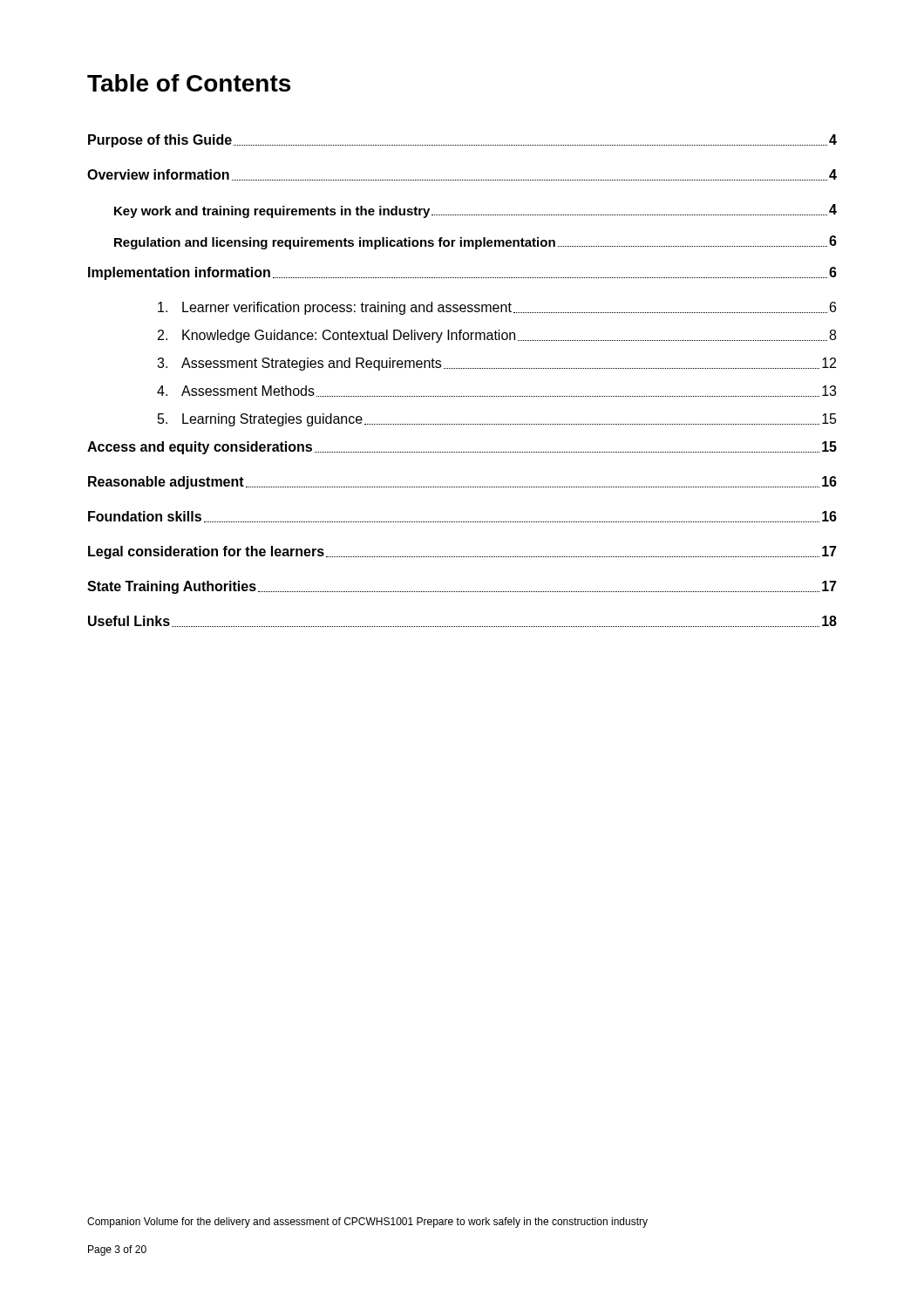Screen dimensions: 1308x924
Task: Locate the list item containing "2. Knowledge Guidance: Contextual Delivery"
Action: [x=497, y=336]
